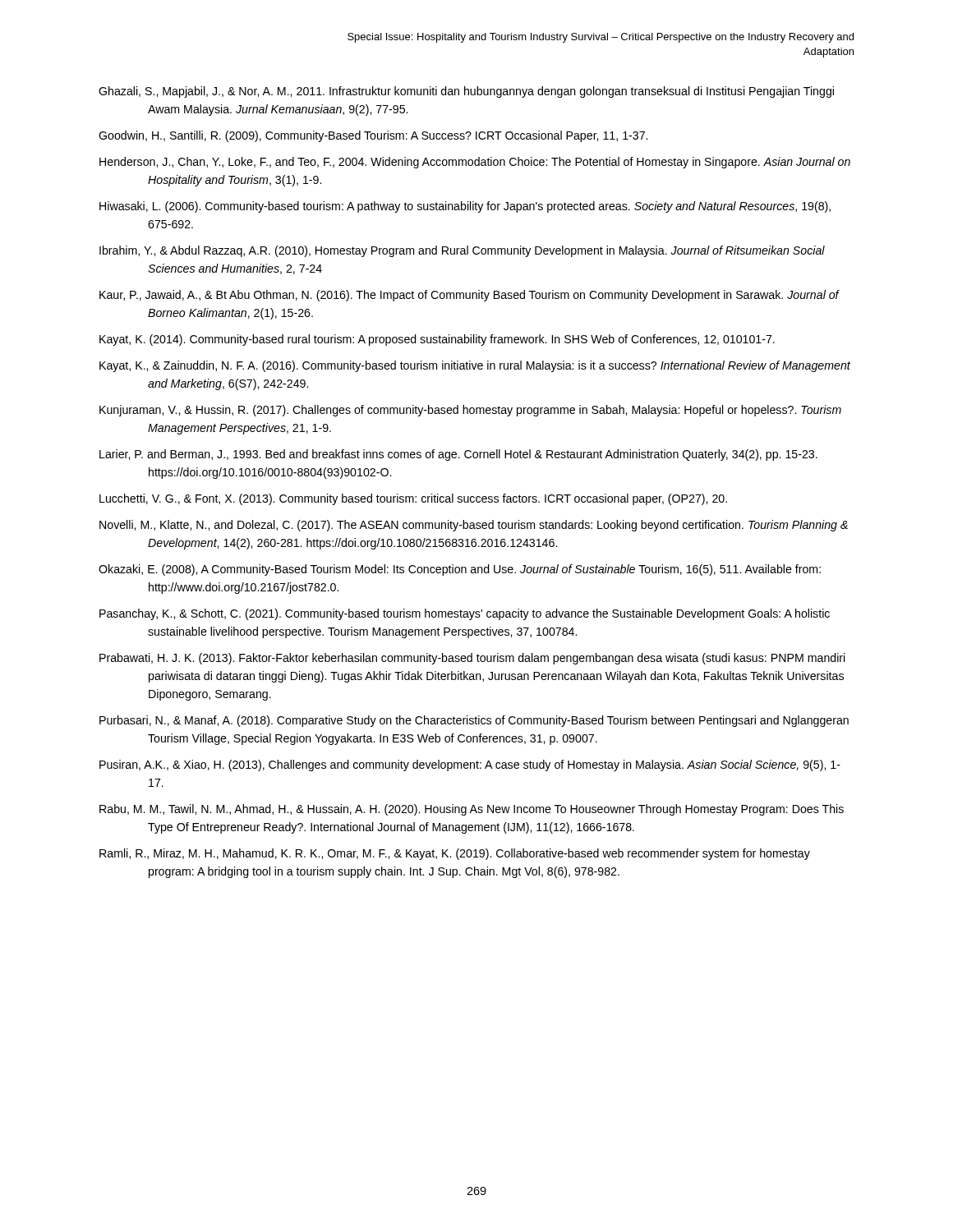Locate the block of text that opens with "Kayat, K. (2014). Community-based rural tourism: A"
This screenshot has height=1232, width=953.
[437, 339]
